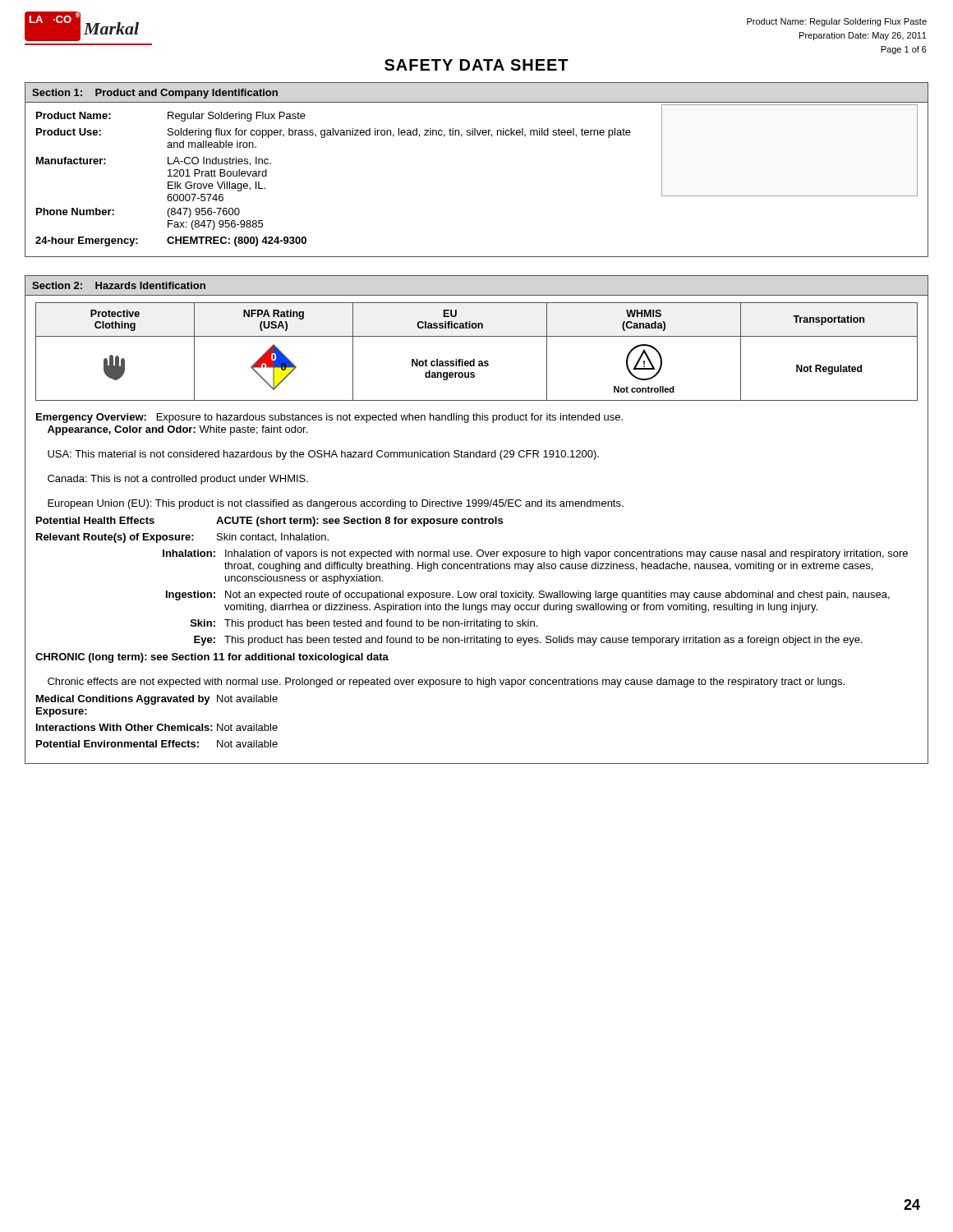Locate the text block that reads "Skin: This product has"

tap(476, 623)
